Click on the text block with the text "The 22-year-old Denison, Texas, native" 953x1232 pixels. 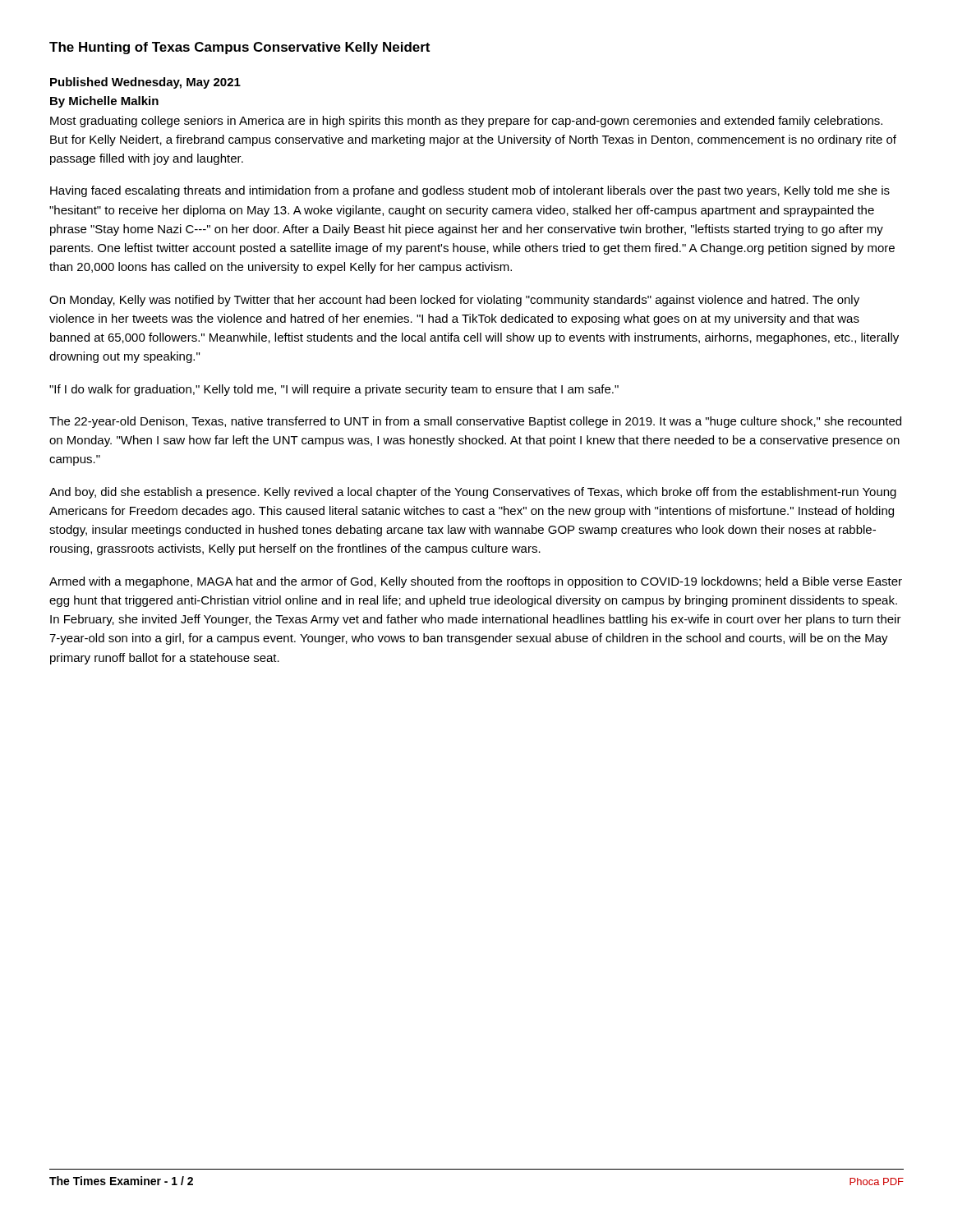coord(476,440)
